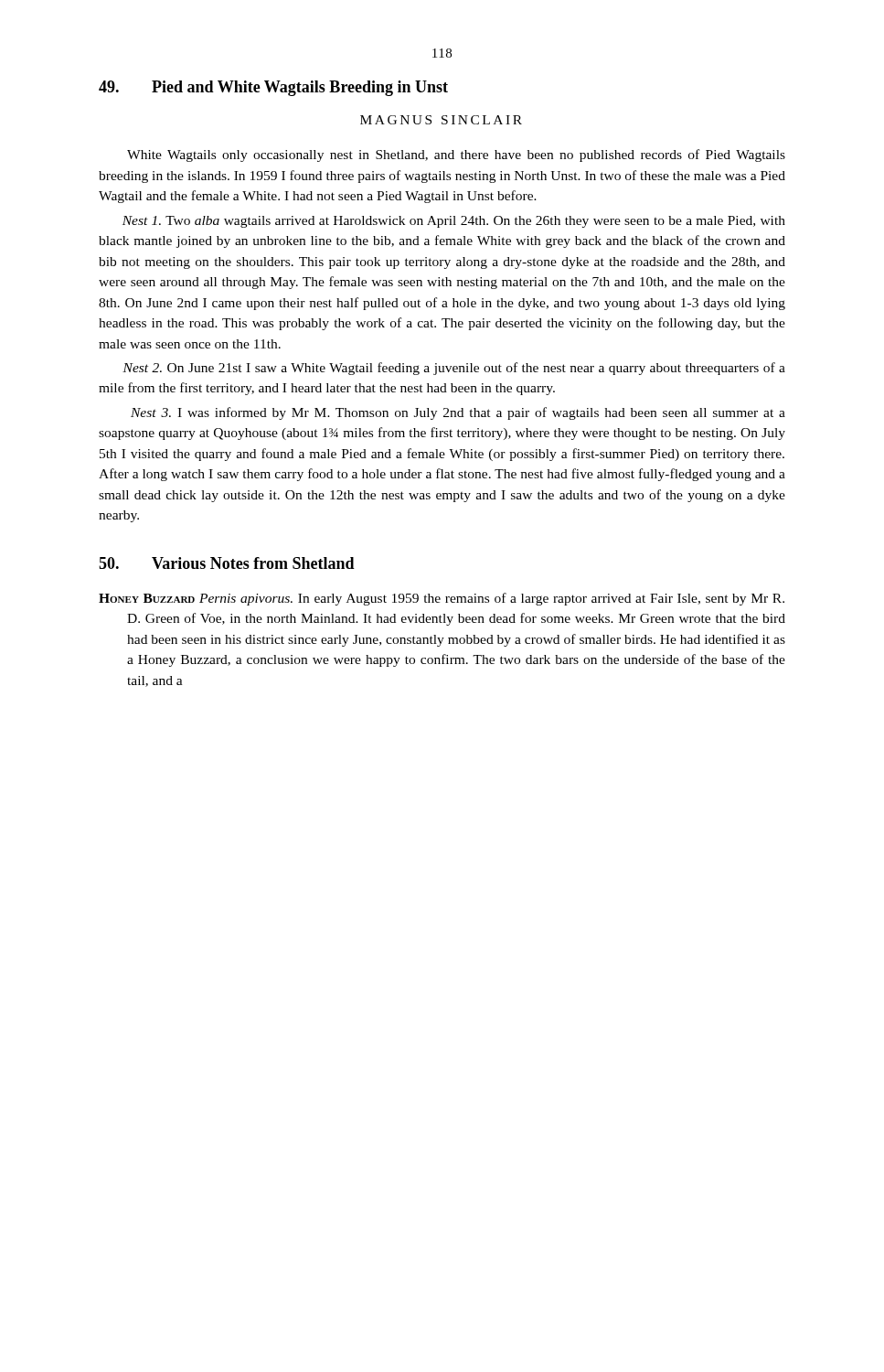
Task: Point to the section header beginning "49. Pied and"
Action: 442,87
